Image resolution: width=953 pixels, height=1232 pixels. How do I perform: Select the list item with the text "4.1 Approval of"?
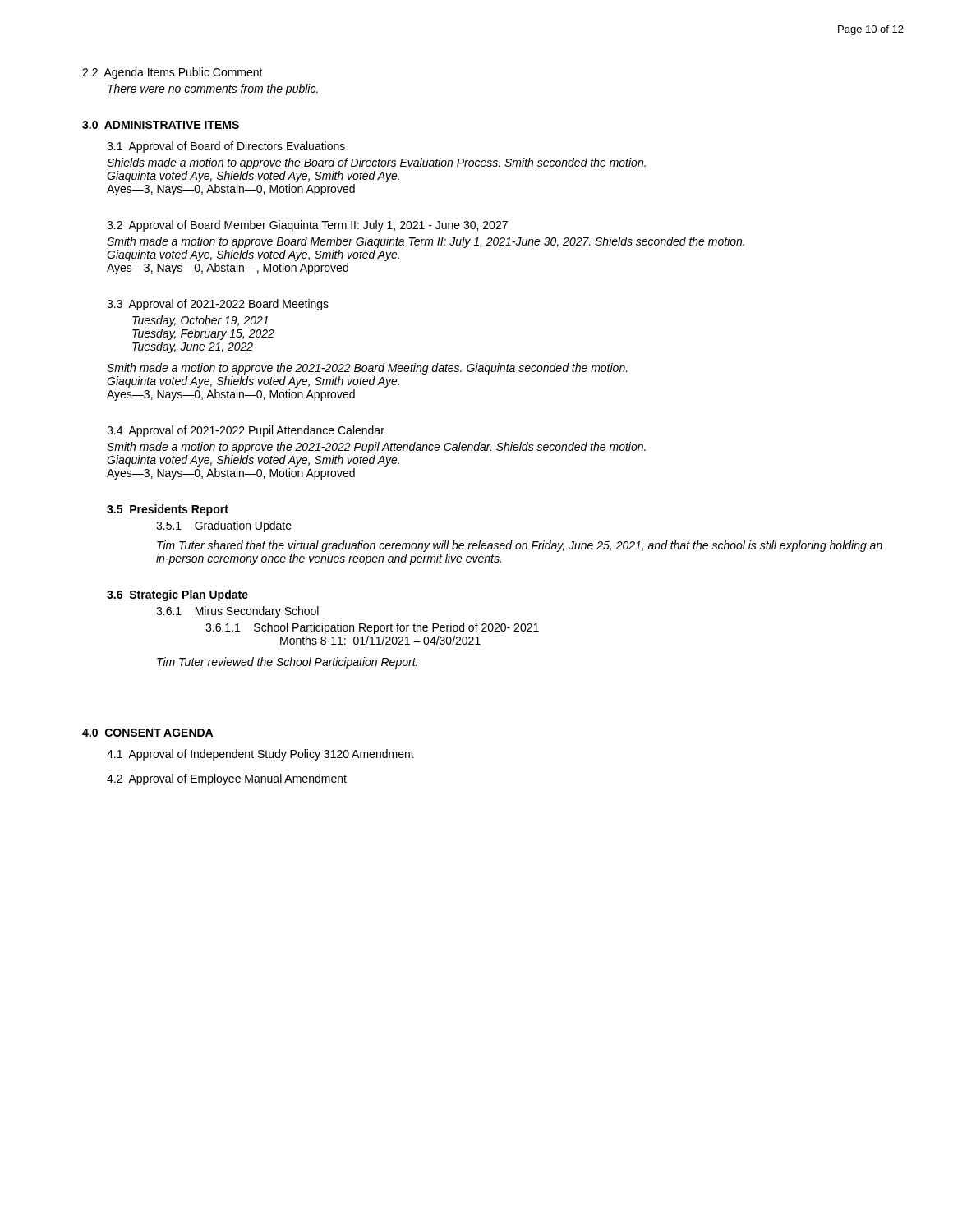click(x=260, y=754)
